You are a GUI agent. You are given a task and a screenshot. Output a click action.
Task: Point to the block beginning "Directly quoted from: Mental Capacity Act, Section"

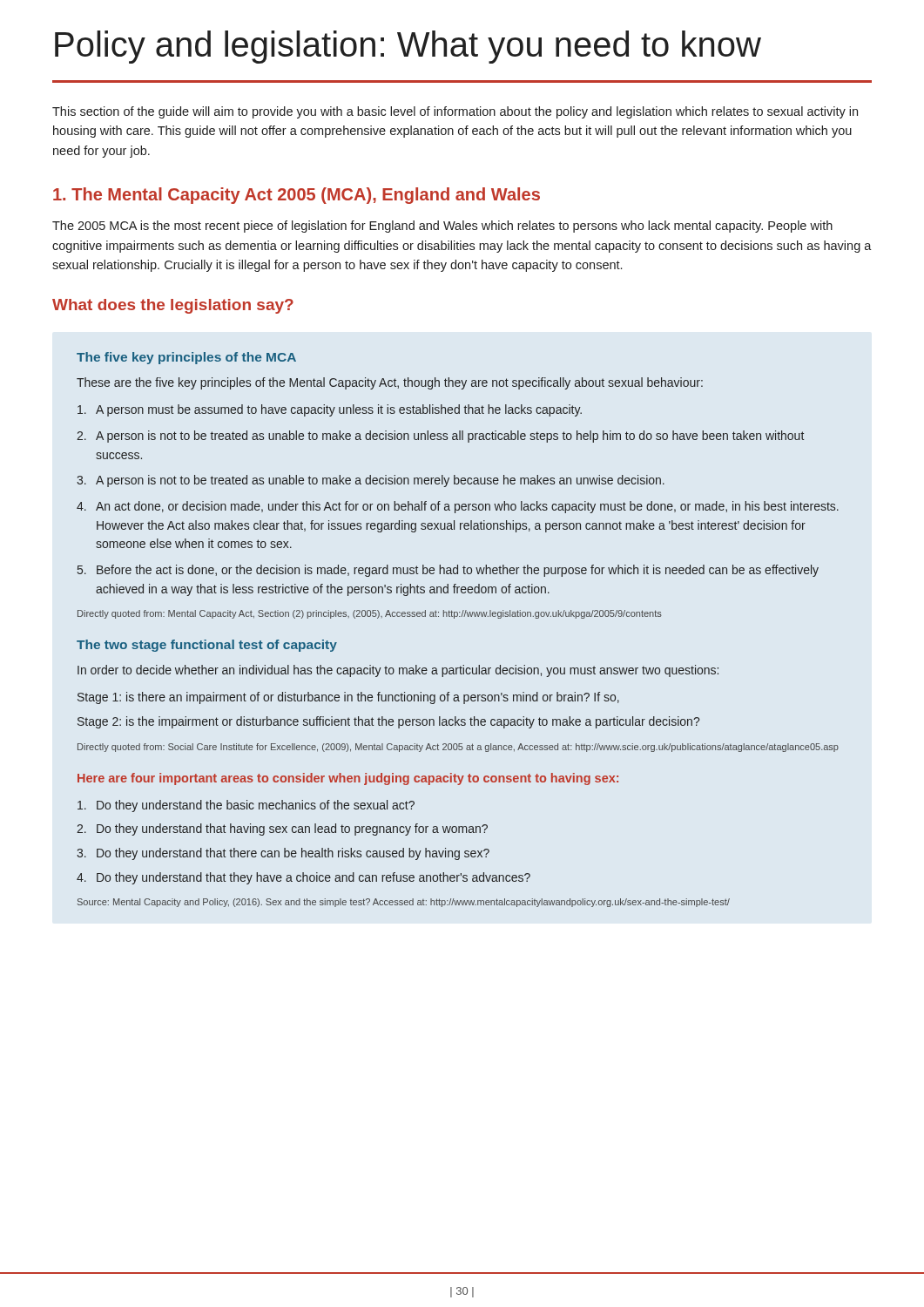[369, 614]
